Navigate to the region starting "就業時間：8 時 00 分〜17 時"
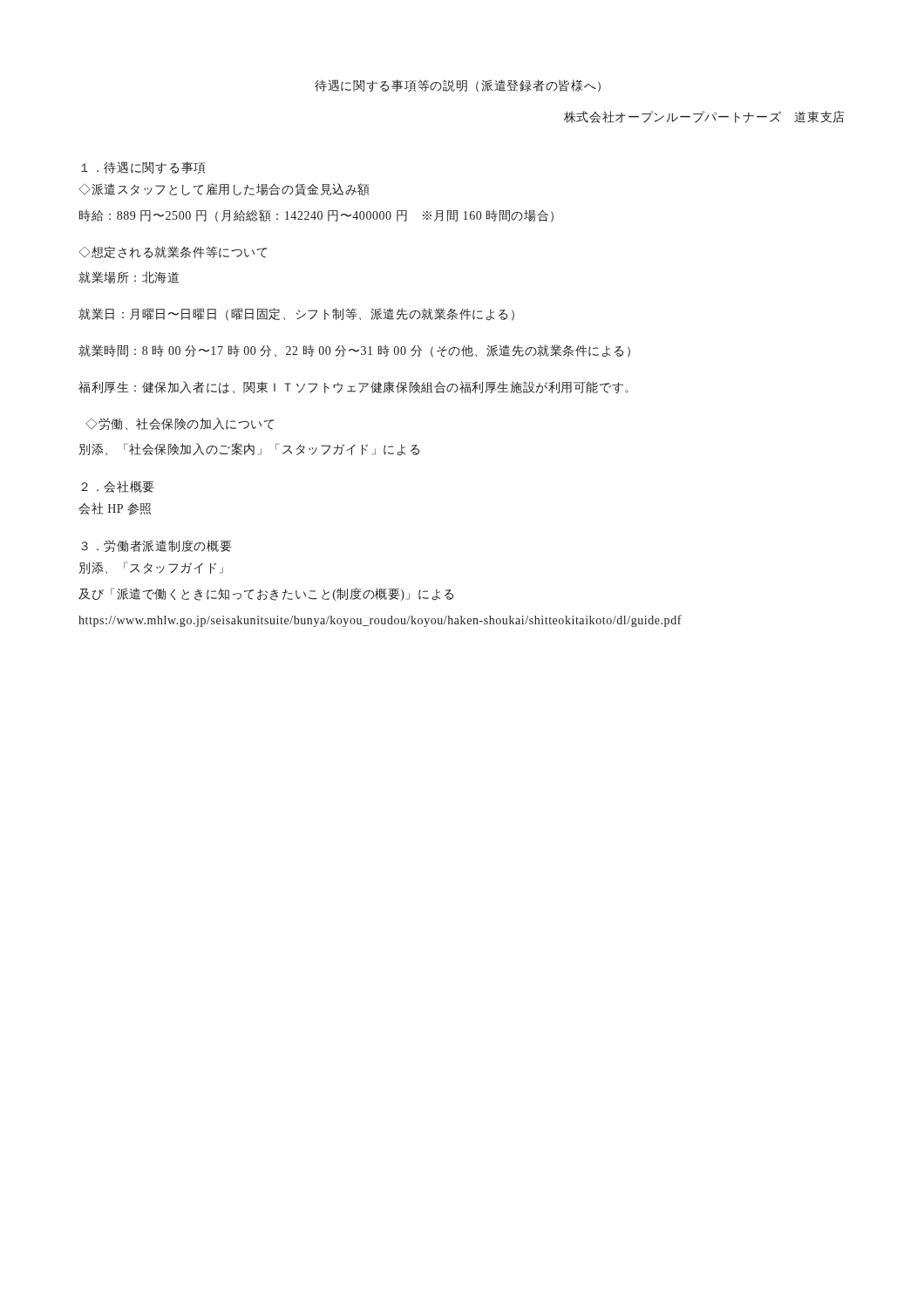This screenshot has width=924, height=1308. [359, 351]
